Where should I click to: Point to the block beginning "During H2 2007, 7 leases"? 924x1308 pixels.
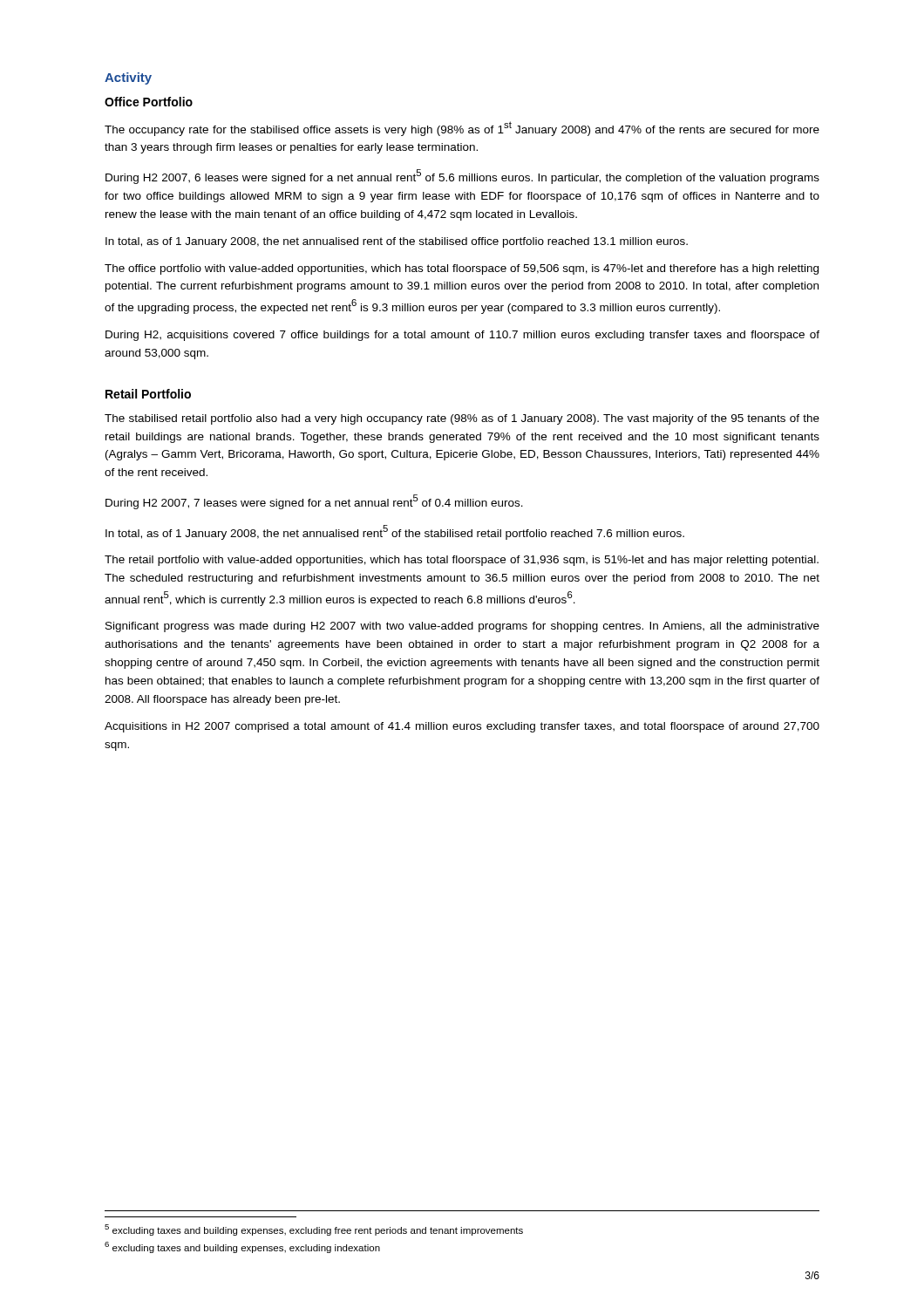point(314,501)
